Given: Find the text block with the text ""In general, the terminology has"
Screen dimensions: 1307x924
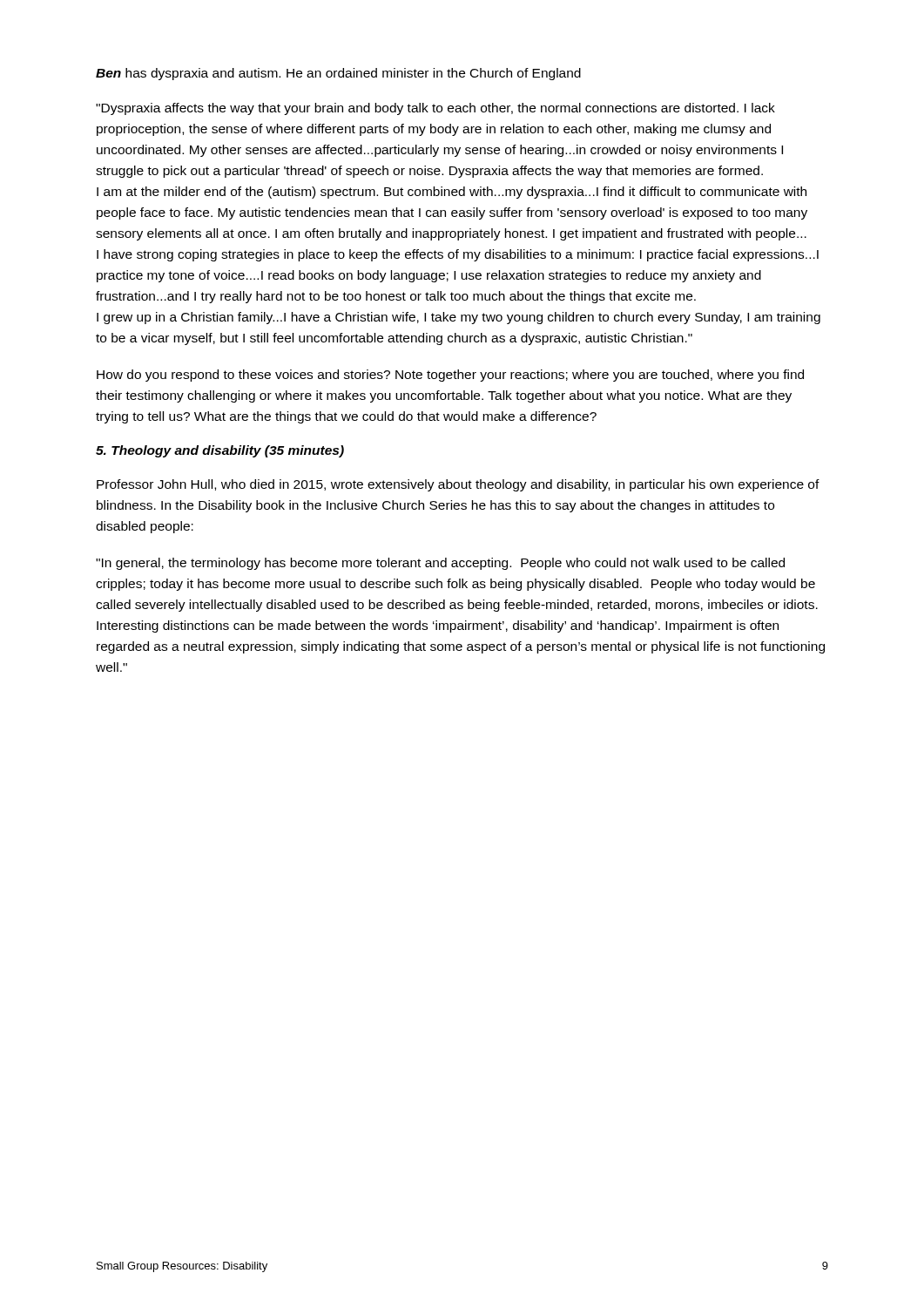Looking at the screenshot, I should tap(461, 615).
